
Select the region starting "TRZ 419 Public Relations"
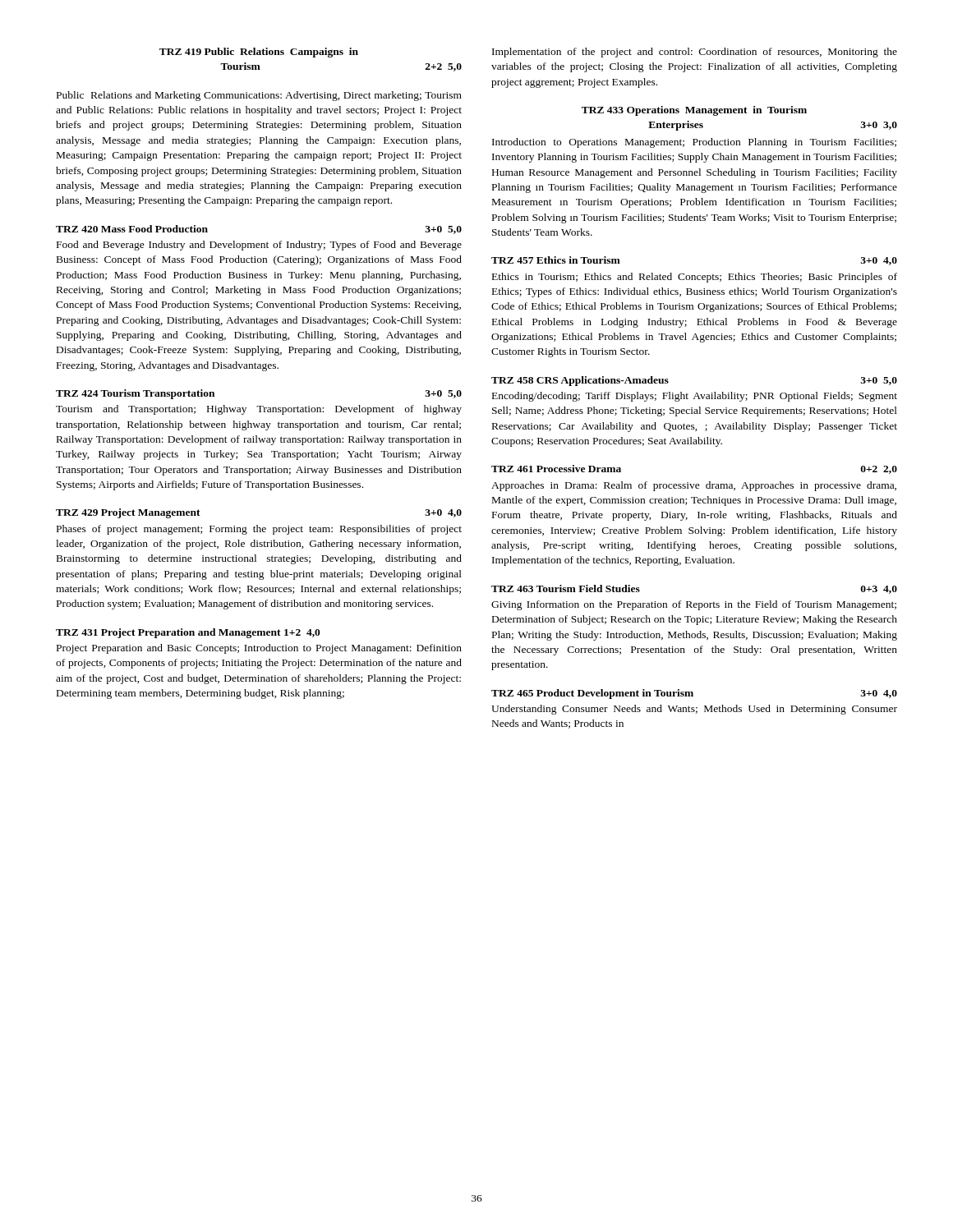pyautogui.click(x=259, y=59)
